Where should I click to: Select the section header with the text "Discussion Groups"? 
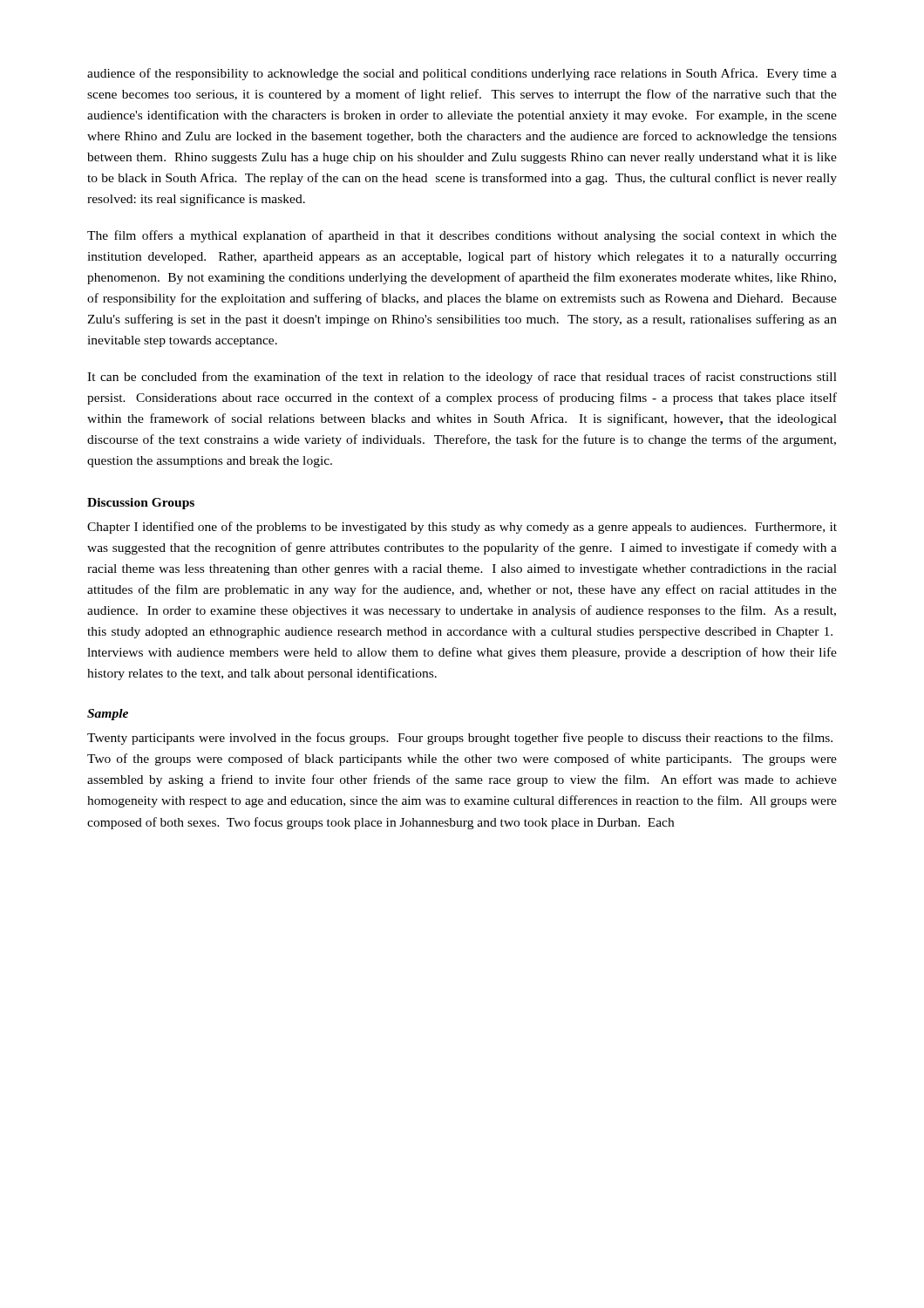(141, 502)
